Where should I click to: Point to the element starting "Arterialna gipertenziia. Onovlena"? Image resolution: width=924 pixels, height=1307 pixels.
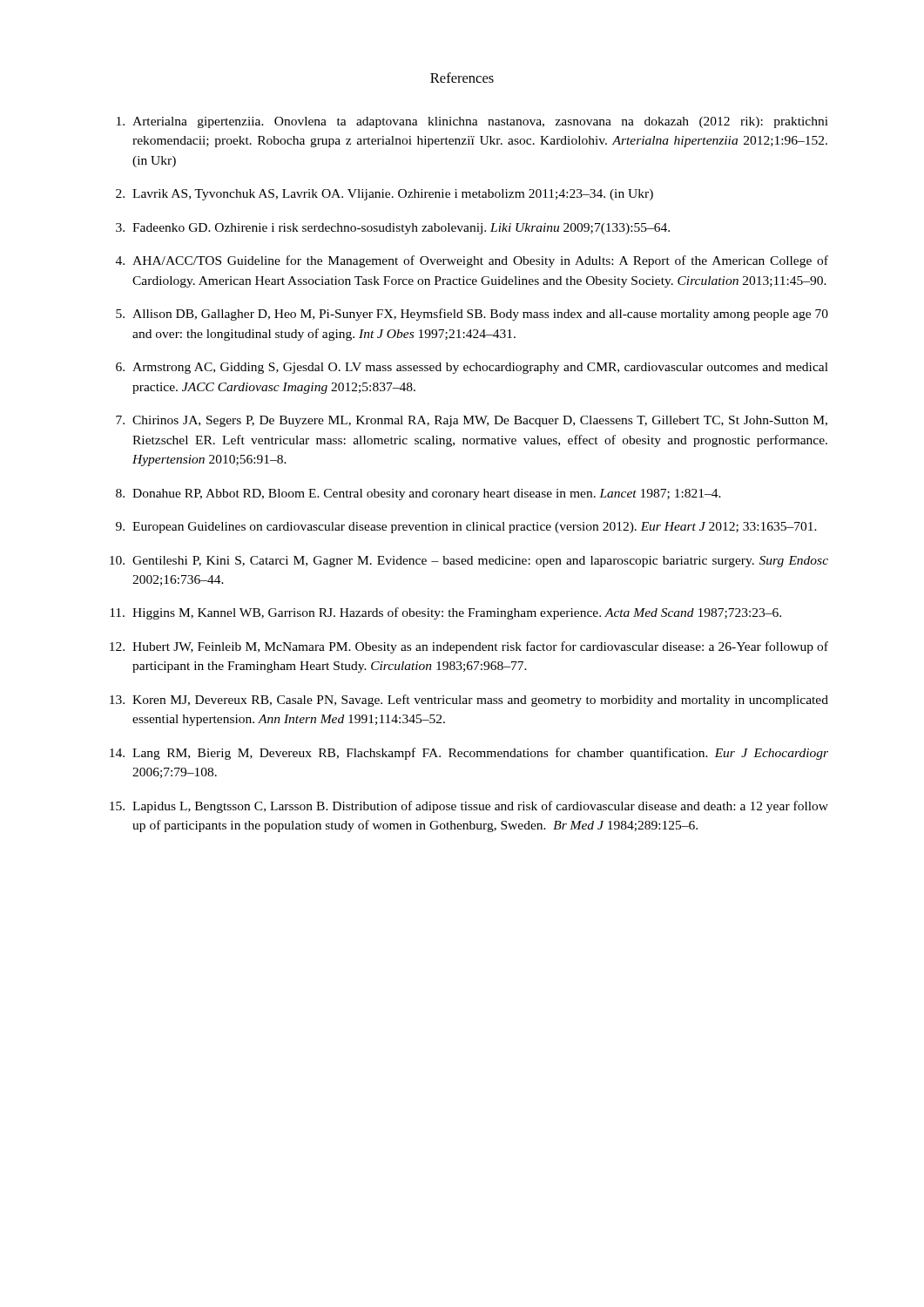(x=462, y=141)
